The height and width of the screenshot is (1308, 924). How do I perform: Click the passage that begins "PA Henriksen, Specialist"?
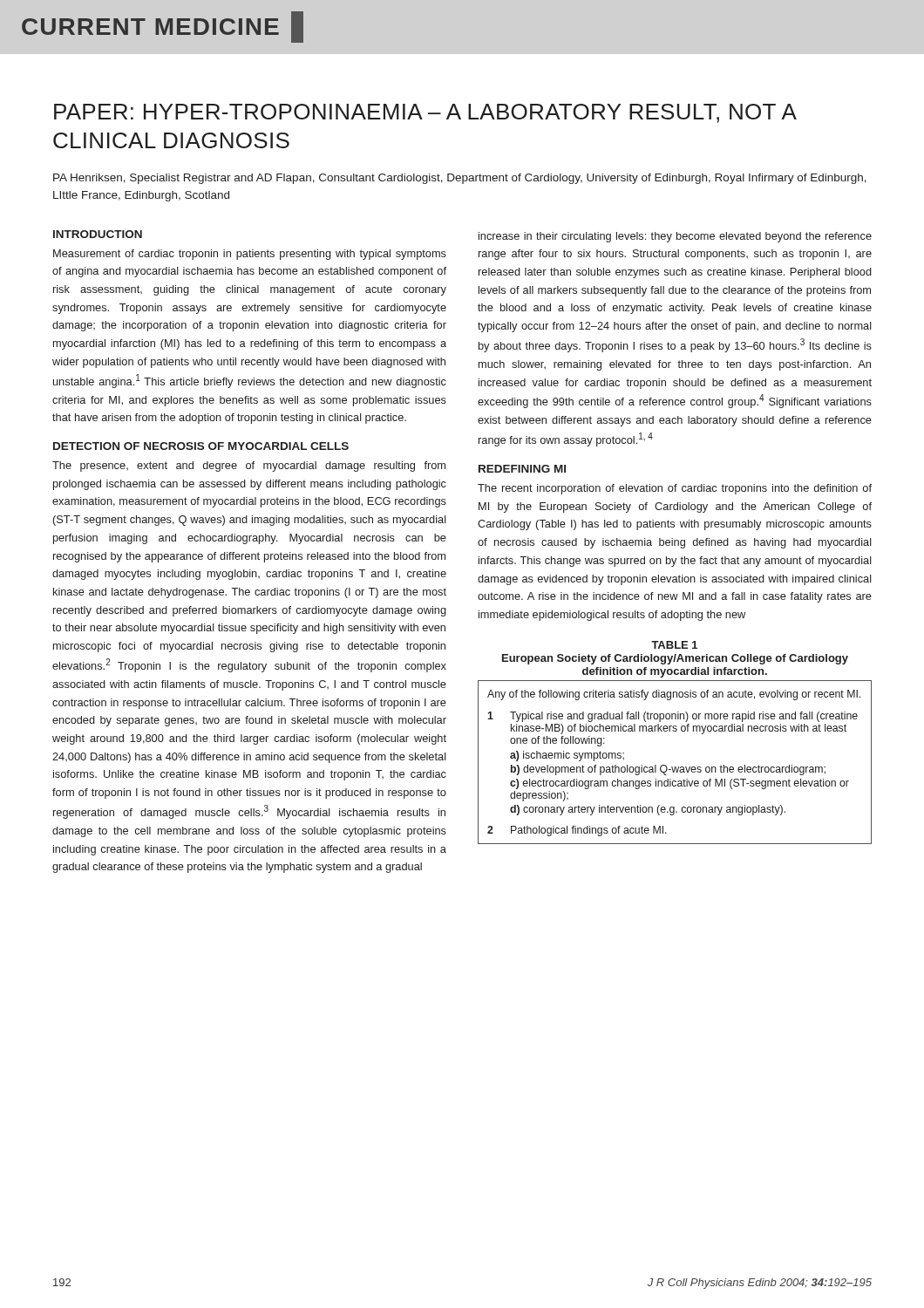pyautogui.click(x=460, y=186)
